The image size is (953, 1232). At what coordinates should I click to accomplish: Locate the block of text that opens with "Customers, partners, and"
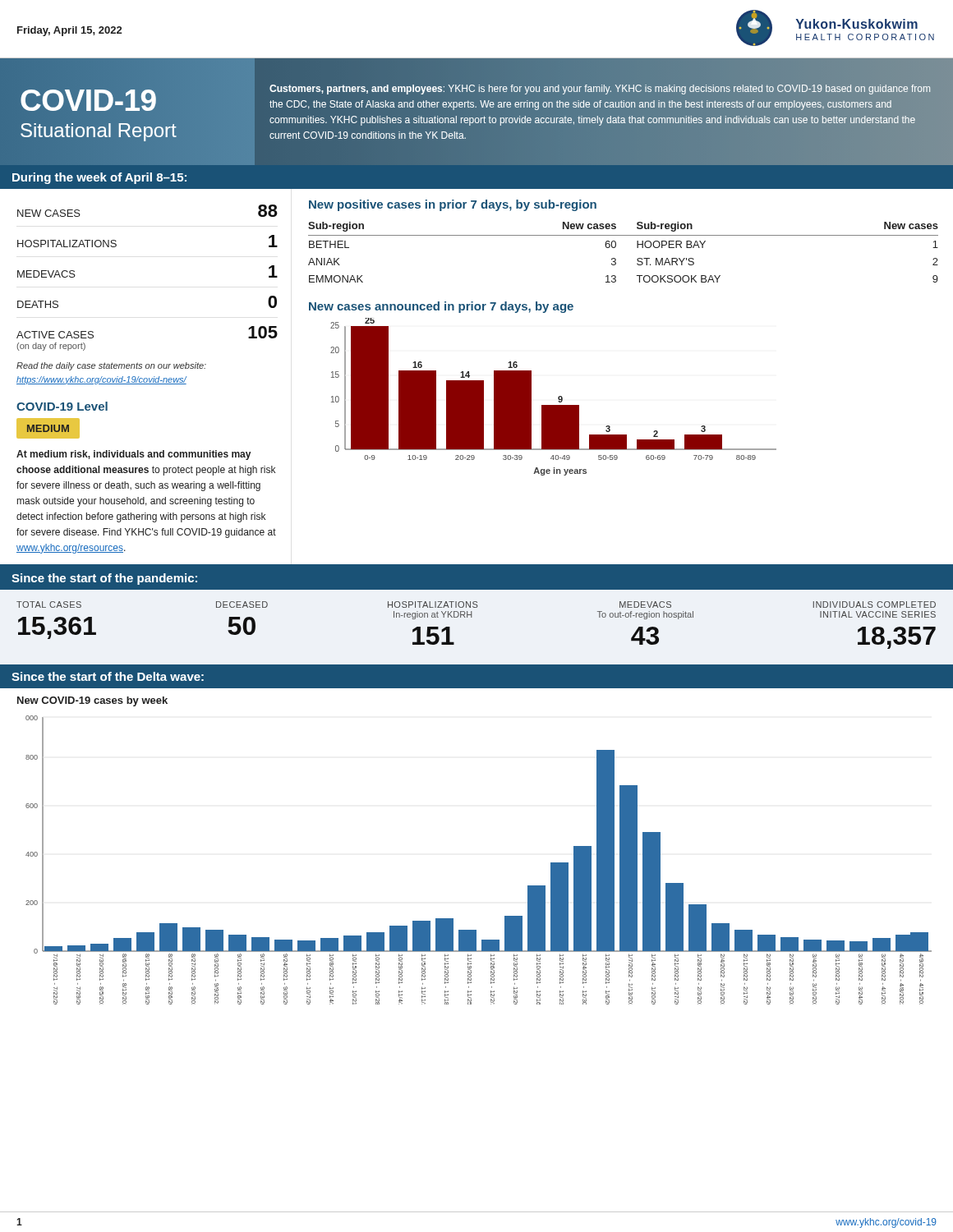tap(600, 112)
